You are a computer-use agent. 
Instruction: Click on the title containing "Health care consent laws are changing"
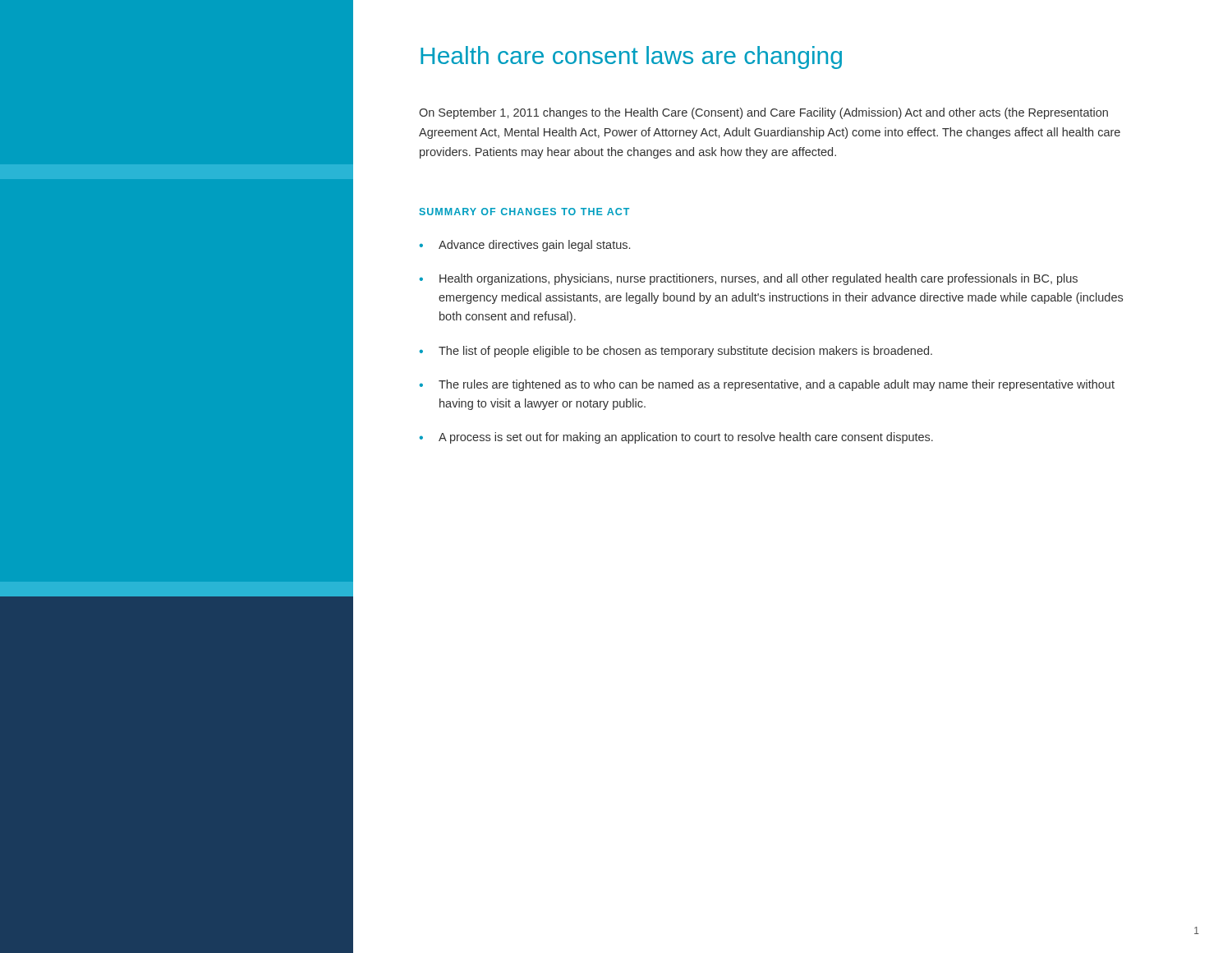(x=631, y=55)
